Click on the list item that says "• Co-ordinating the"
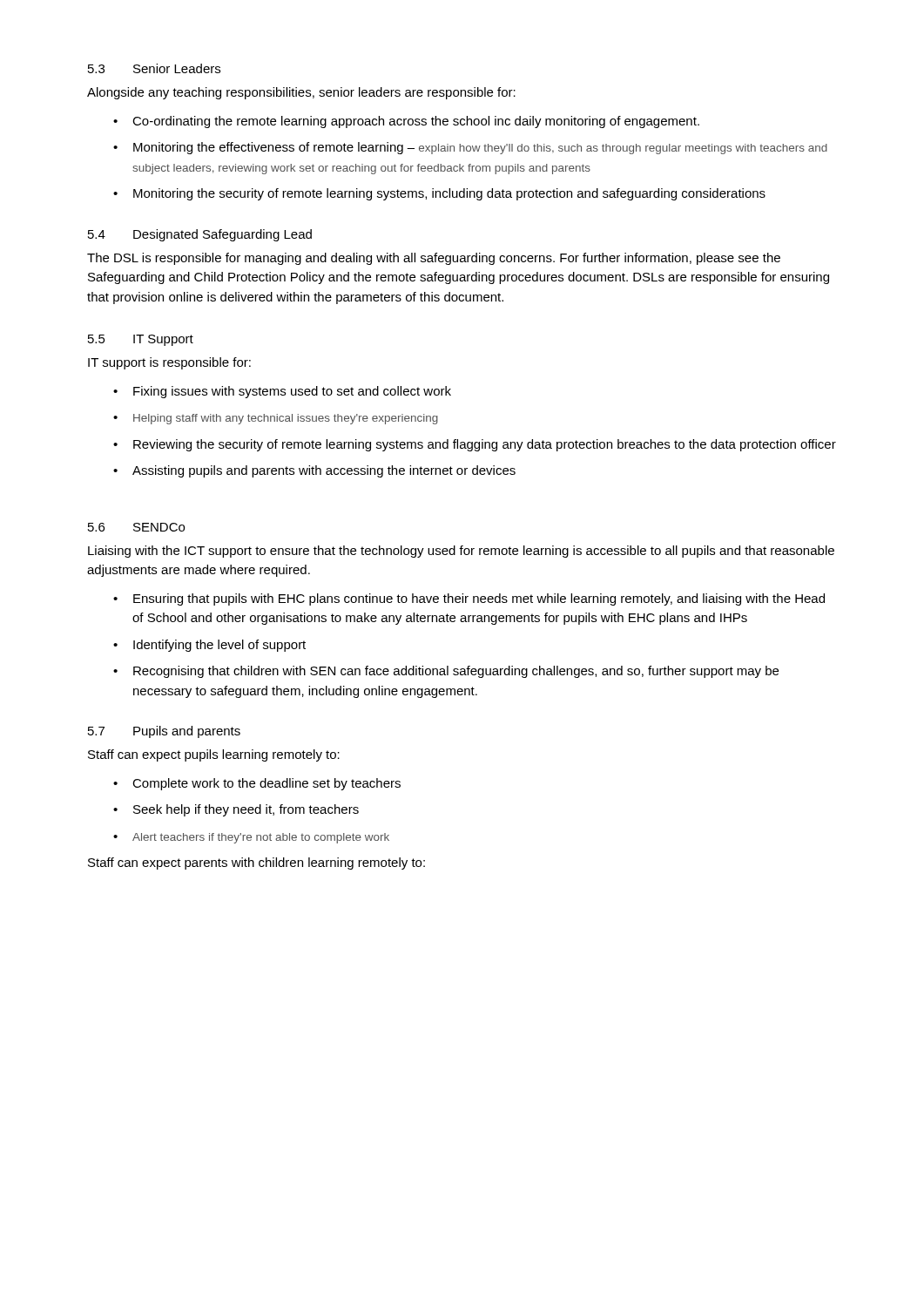924x1307 pixels. pyautogui.click(x=475, y=121)
